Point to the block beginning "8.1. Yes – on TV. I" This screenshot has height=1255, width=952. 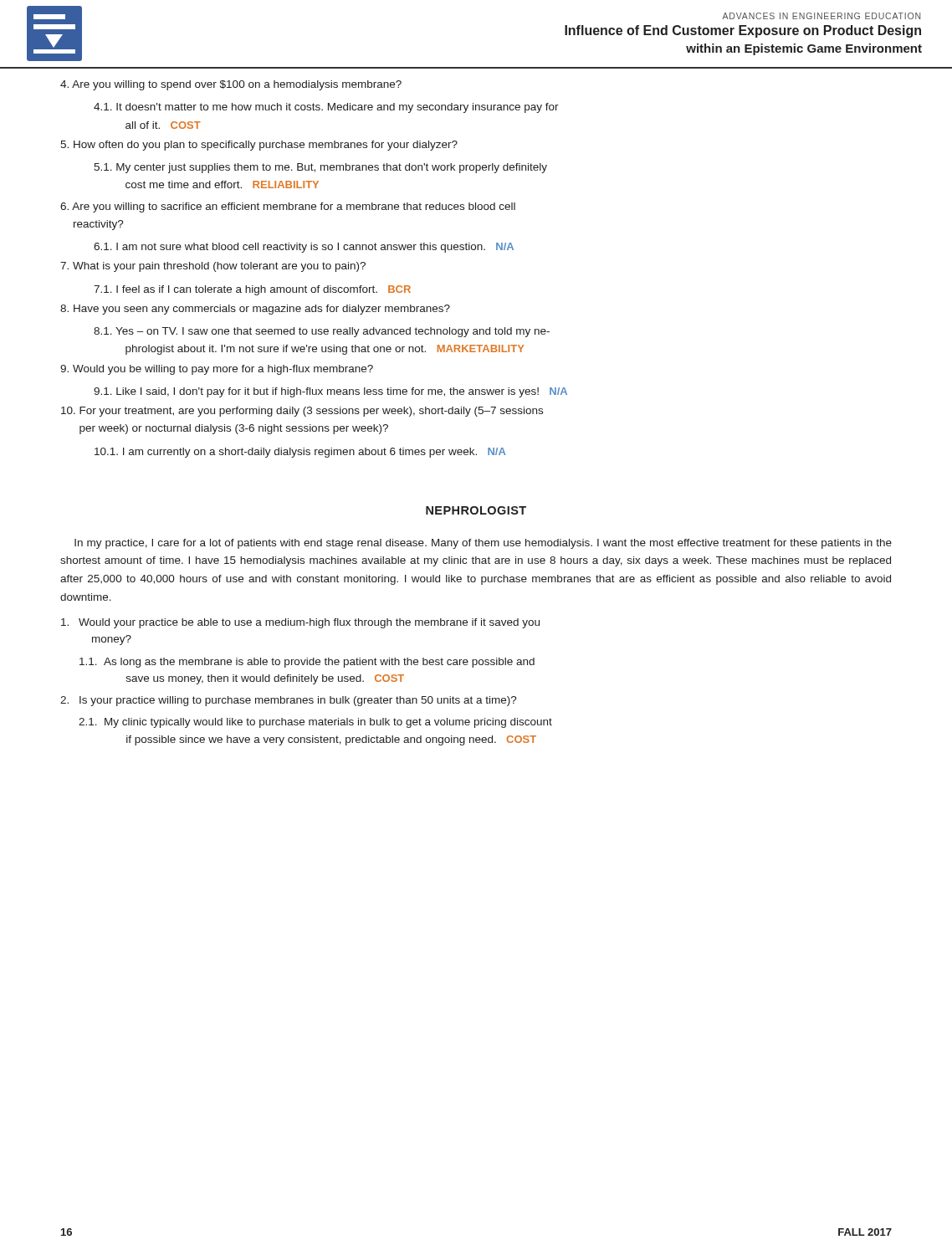[x=322, y=340]
